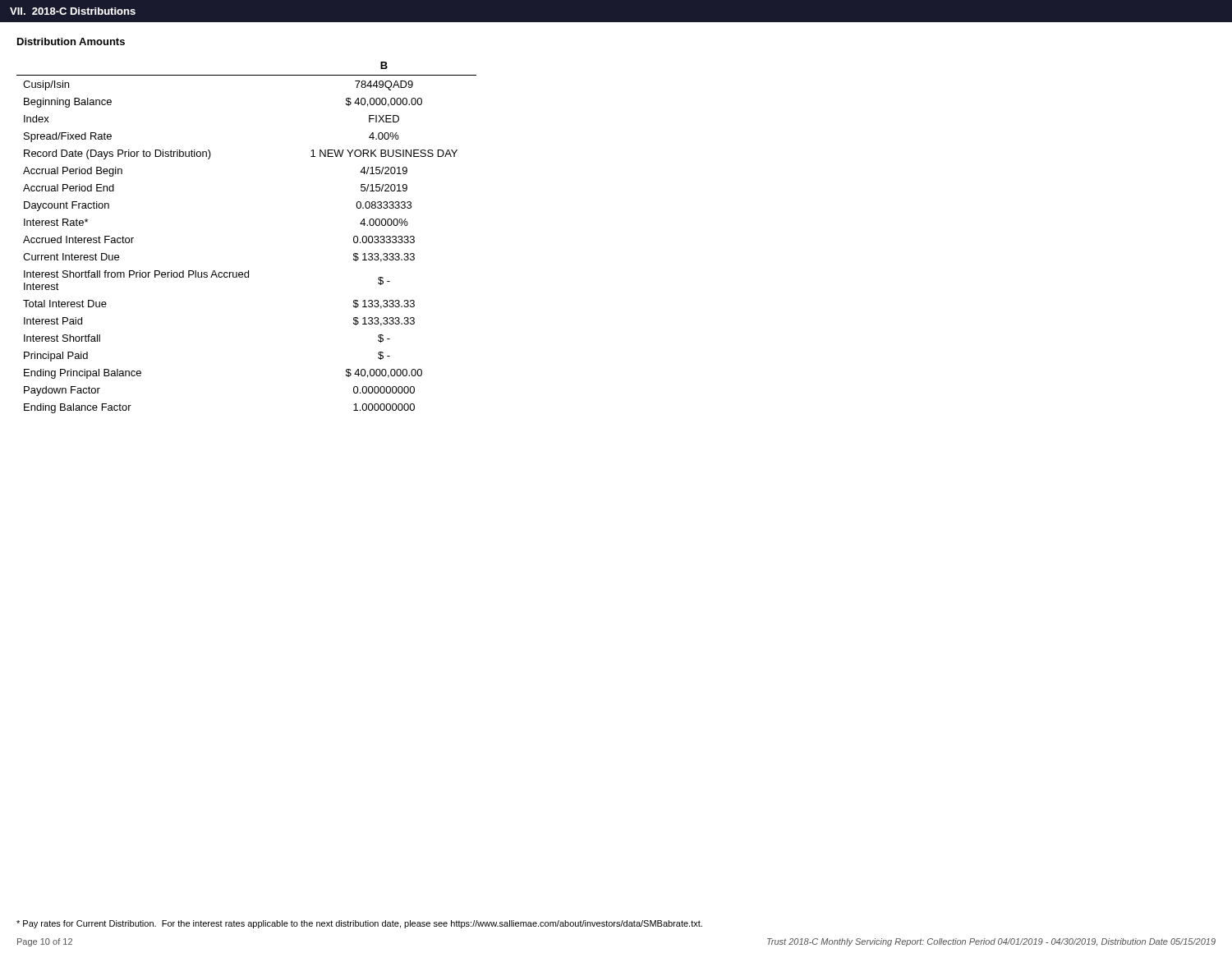Click on the table containing "Accrued Interest Factor"
The image size is (1232, 953).
click(x=616, y=236)
